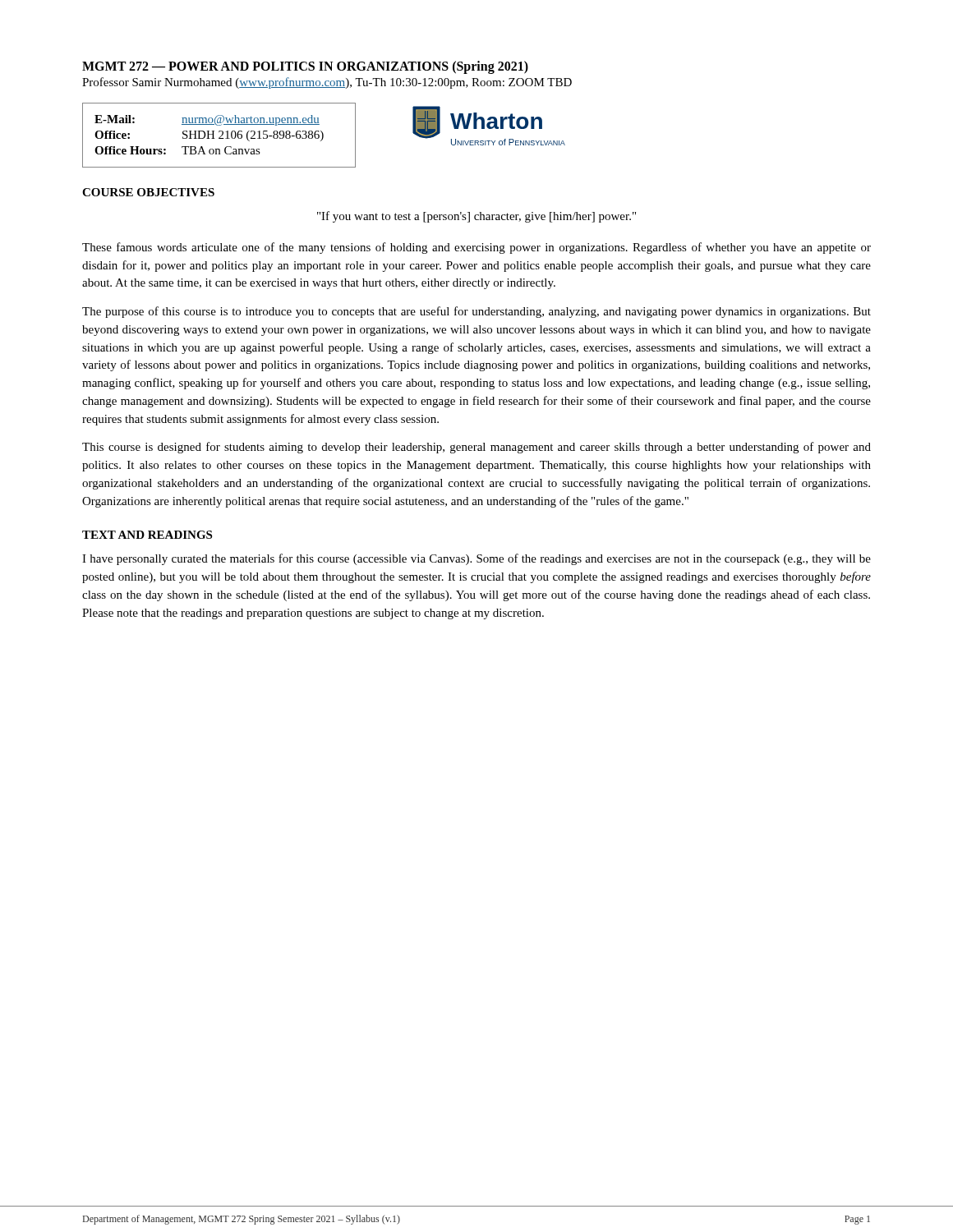Select the text starting "This course is designed for"

(x=476, y=475)
